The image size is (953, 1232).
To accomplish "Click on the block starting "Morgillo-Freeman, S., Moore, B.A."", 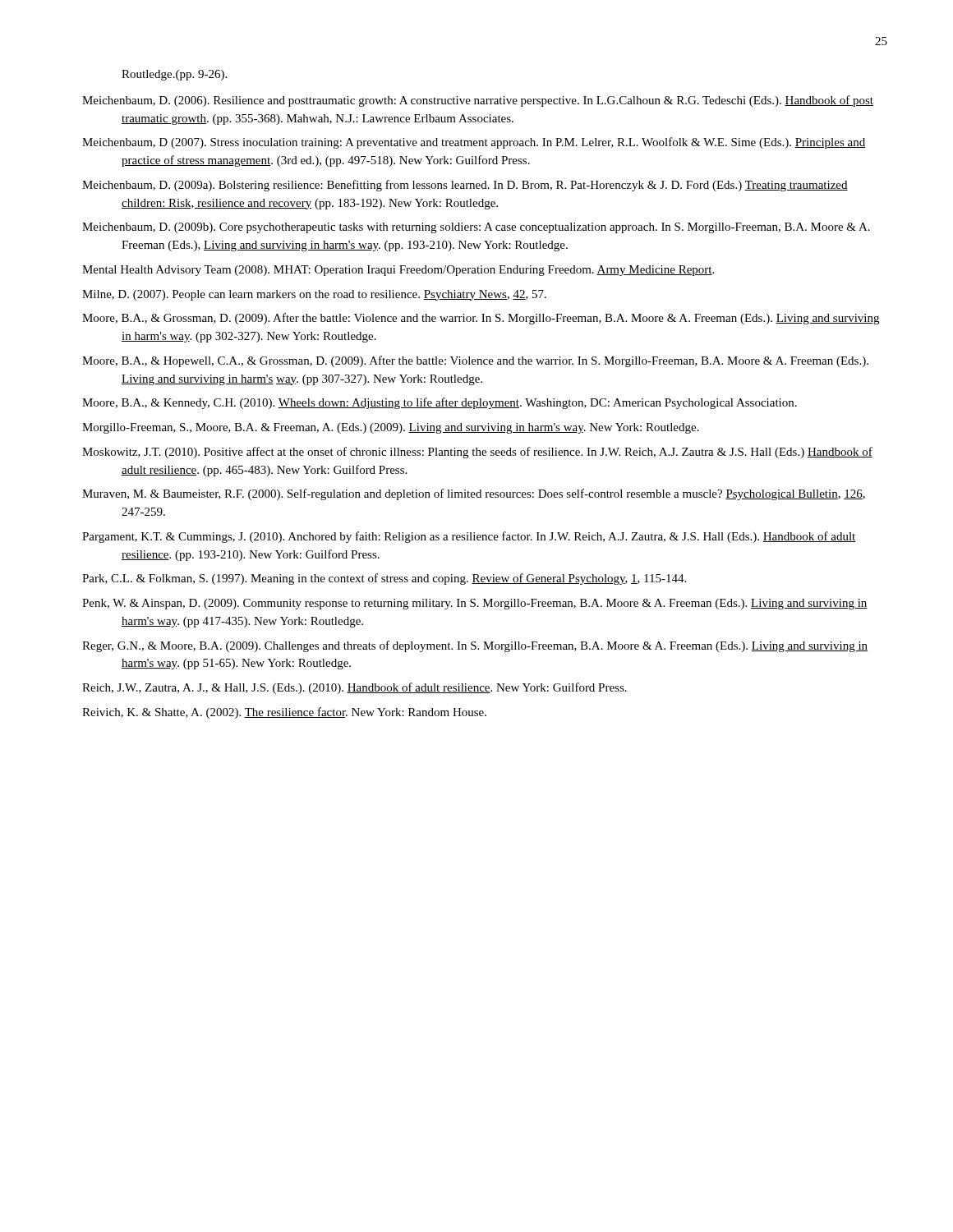I will pyautogui.click(x=391, y=427).
